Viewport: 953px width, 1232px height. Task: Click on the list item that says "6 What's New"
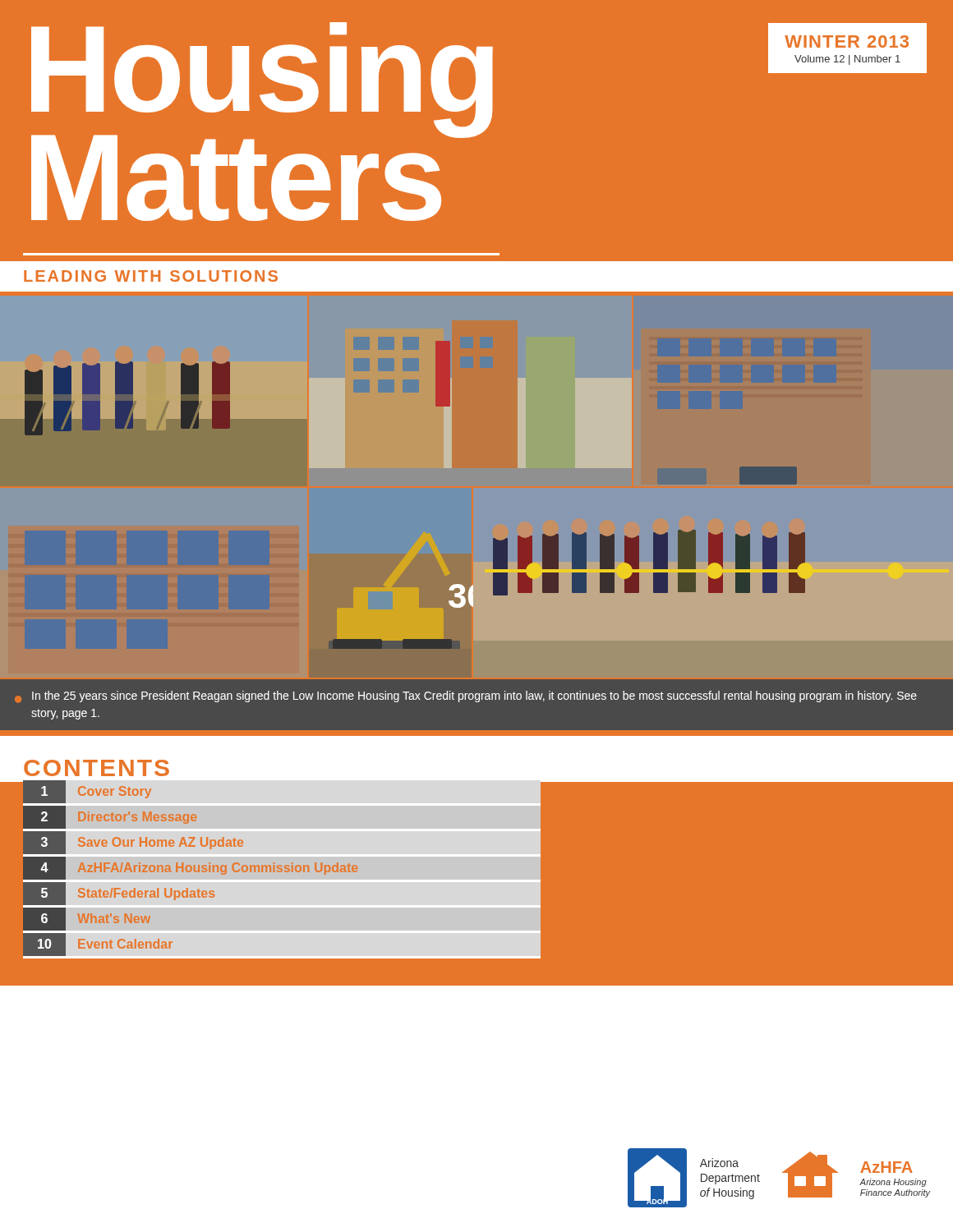tap(282, 919)
